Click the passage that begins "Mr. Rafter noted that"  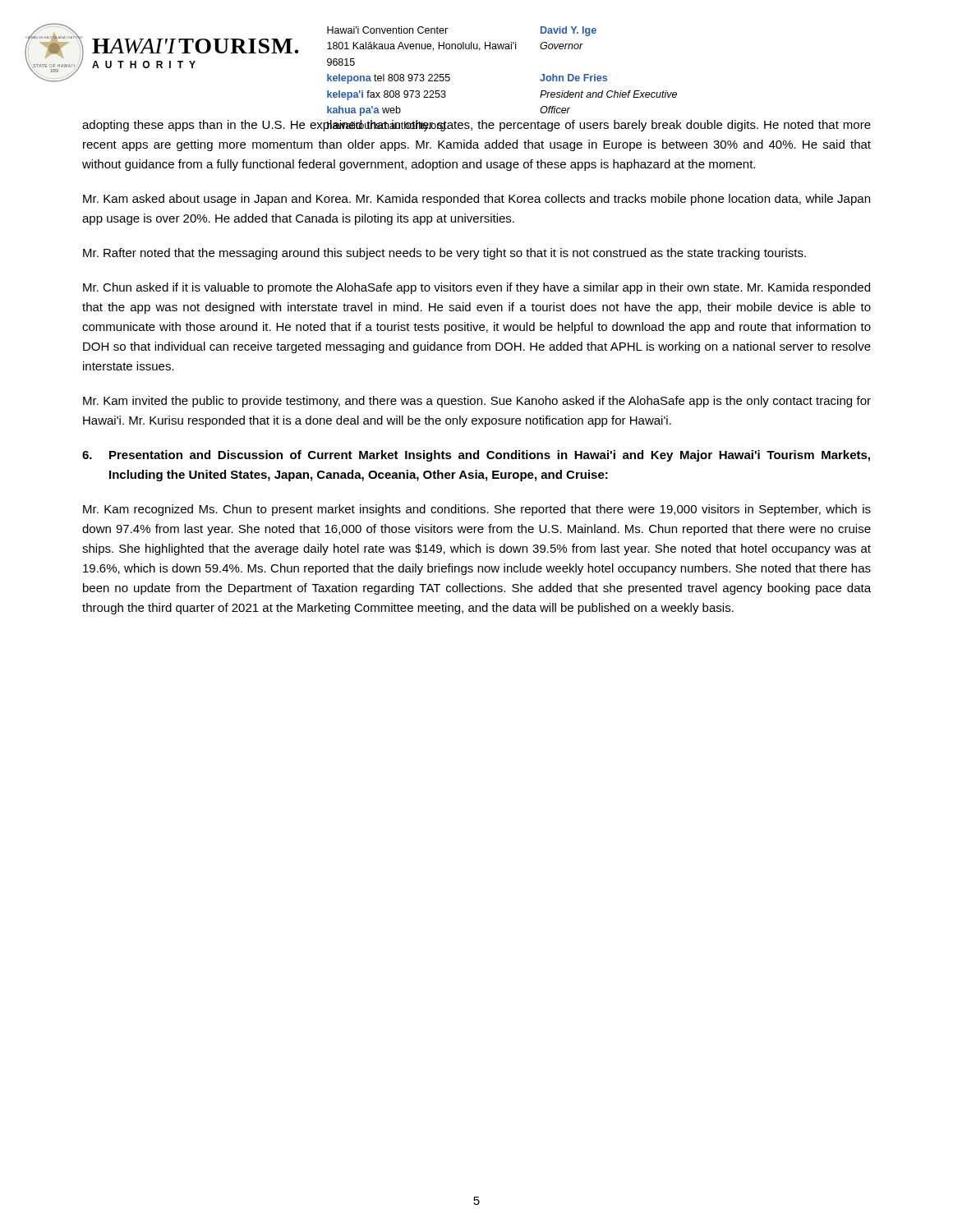pos(445,253)
